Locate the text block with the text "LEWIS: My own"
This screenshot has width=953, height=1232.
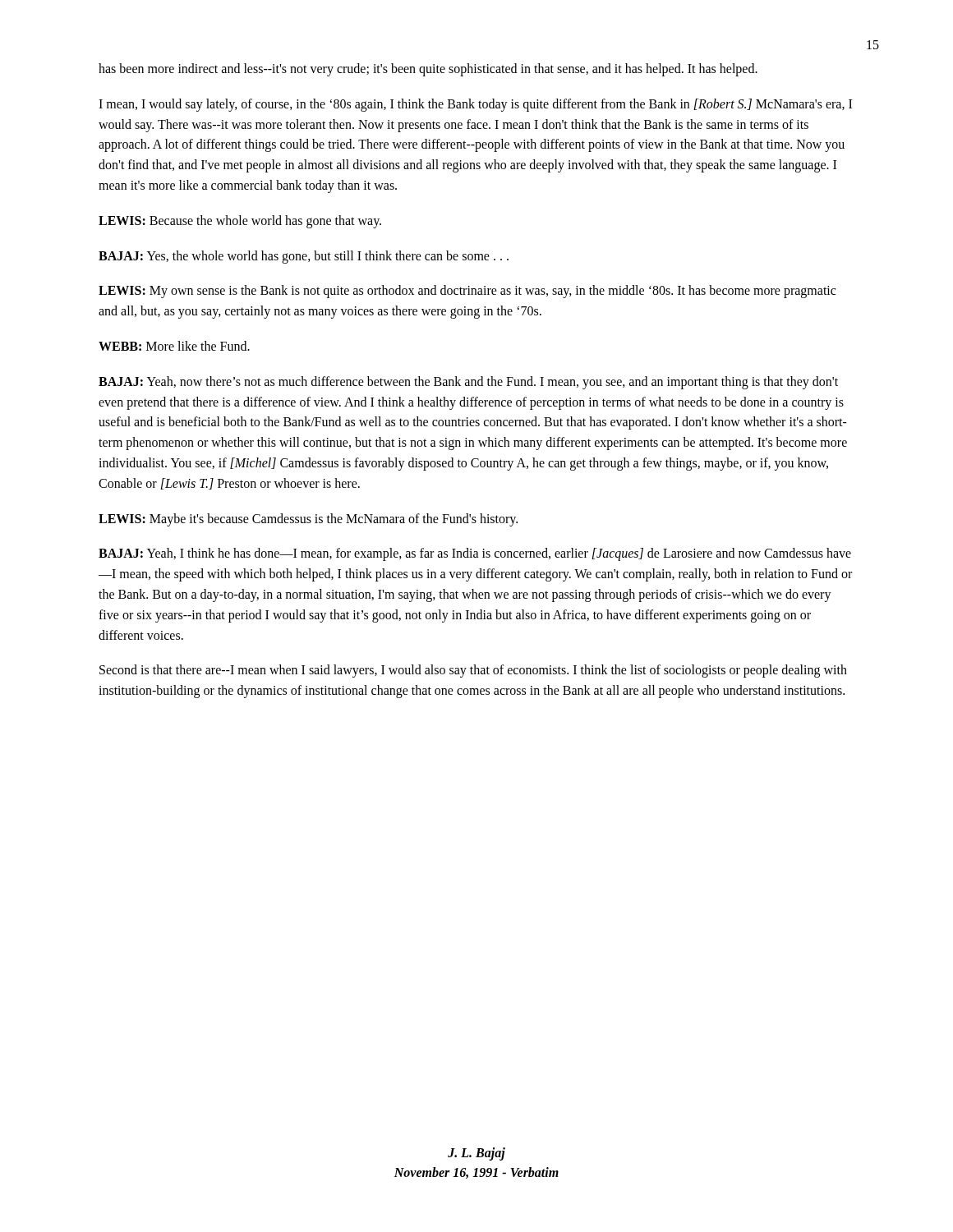tap(467, 301)
